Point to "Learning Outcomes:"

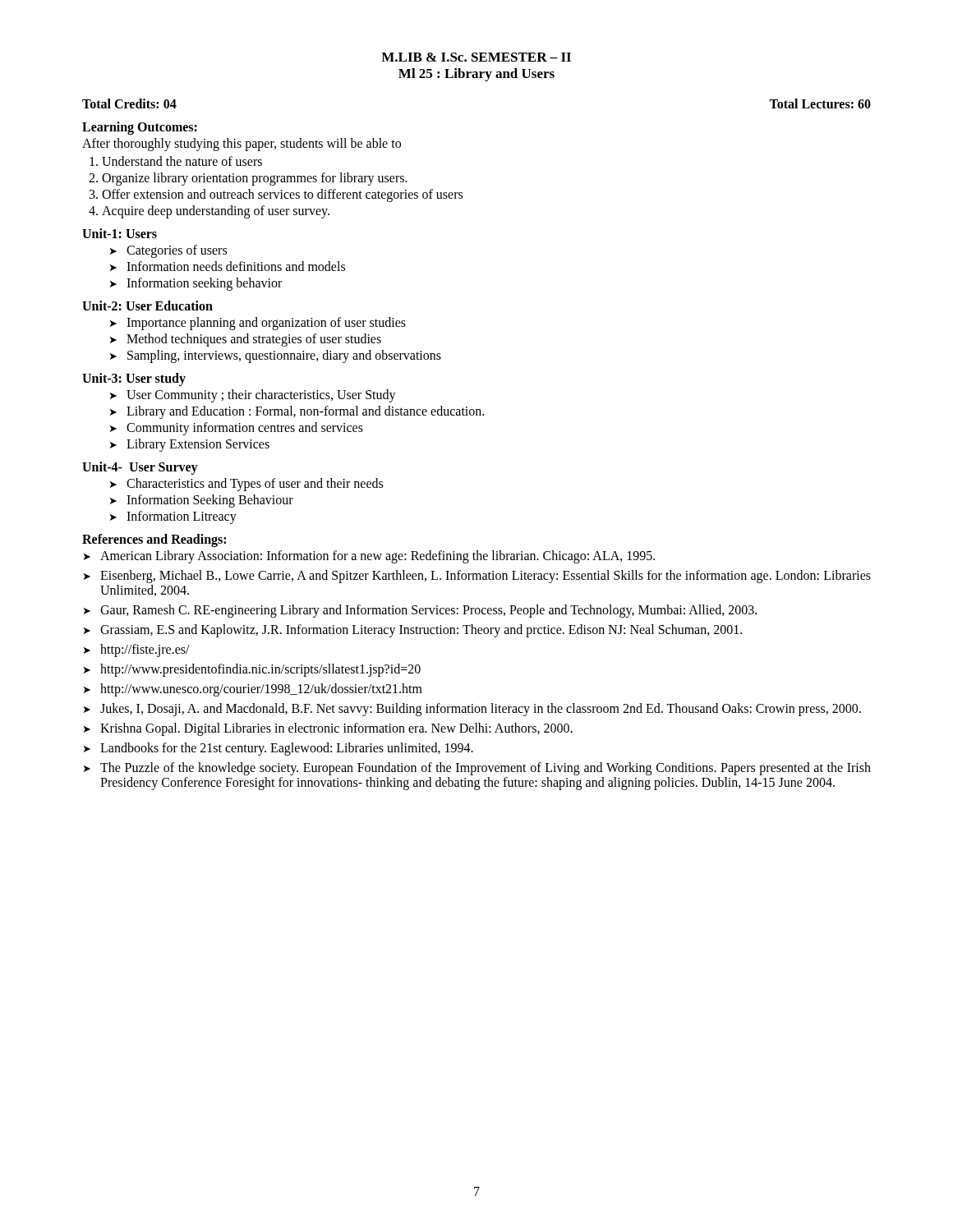pyautogui.click(x=140, y=127)
